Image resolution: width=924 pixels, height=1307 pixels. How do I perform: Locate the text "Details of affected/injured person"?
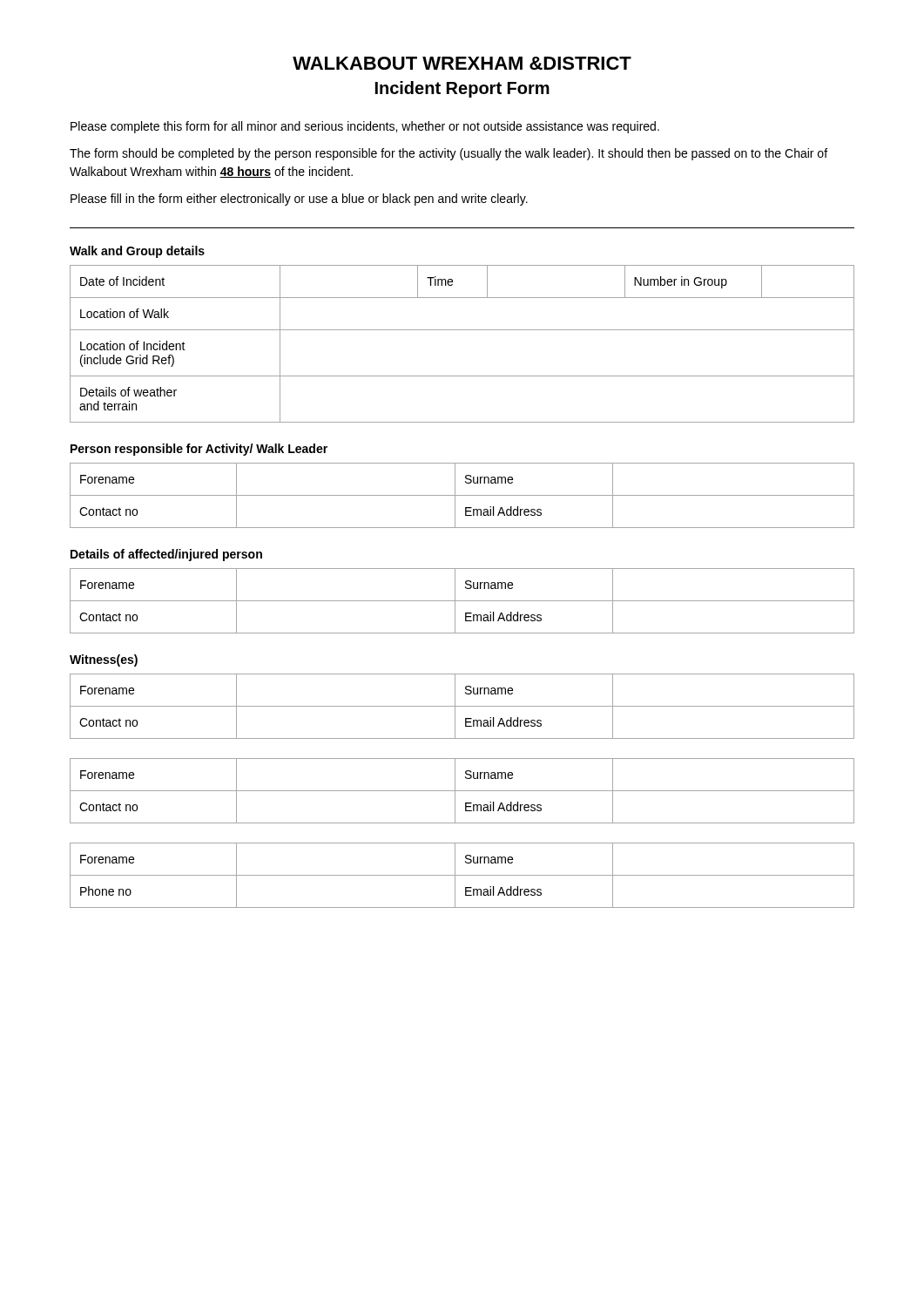point(166,554)
